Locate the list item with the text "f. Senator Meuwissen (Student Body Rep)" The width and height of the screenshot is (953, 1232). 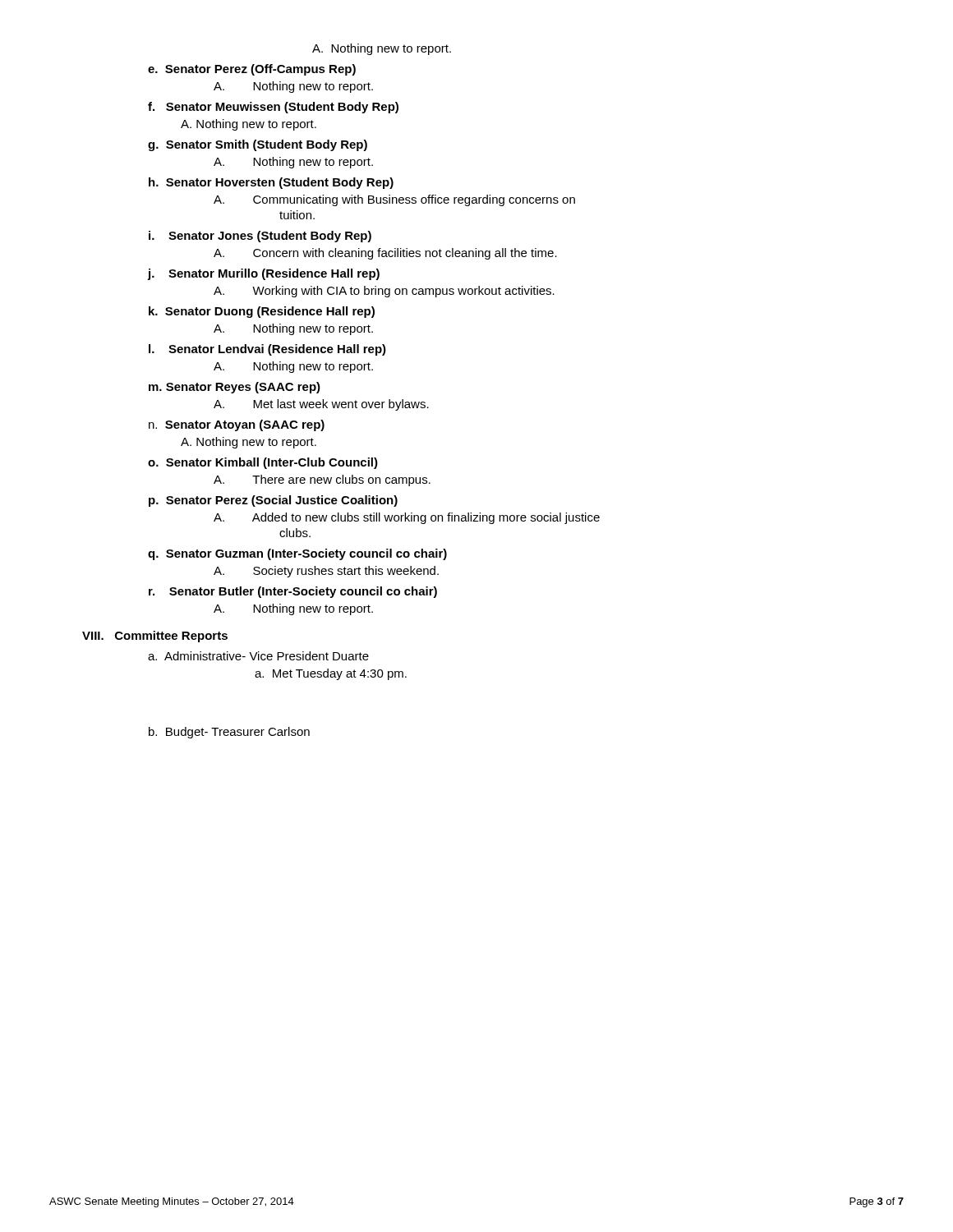(274, 106)
